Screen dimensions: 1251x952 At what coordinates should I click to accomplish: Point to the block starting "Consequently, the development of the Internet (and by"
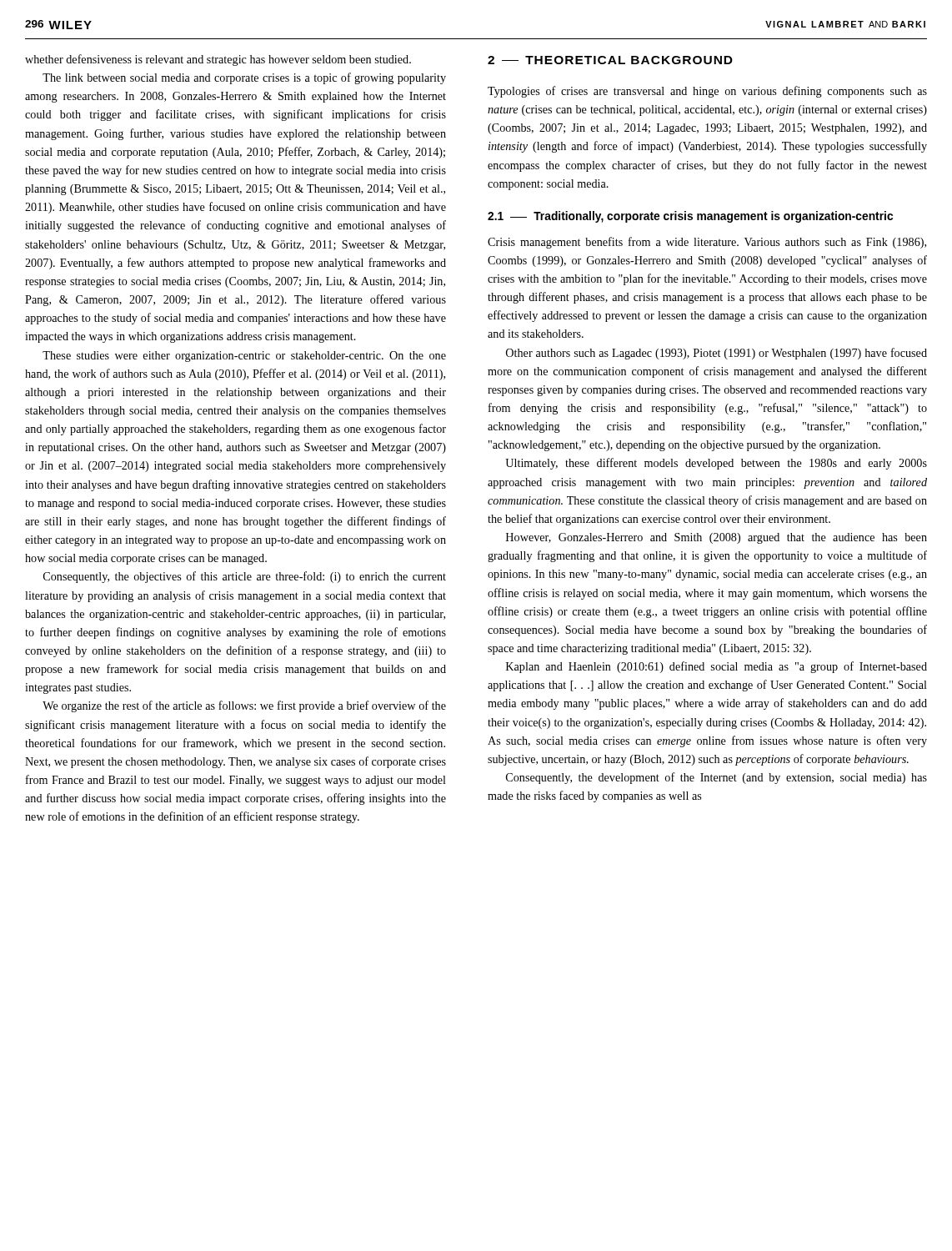[x=707, y=787]
